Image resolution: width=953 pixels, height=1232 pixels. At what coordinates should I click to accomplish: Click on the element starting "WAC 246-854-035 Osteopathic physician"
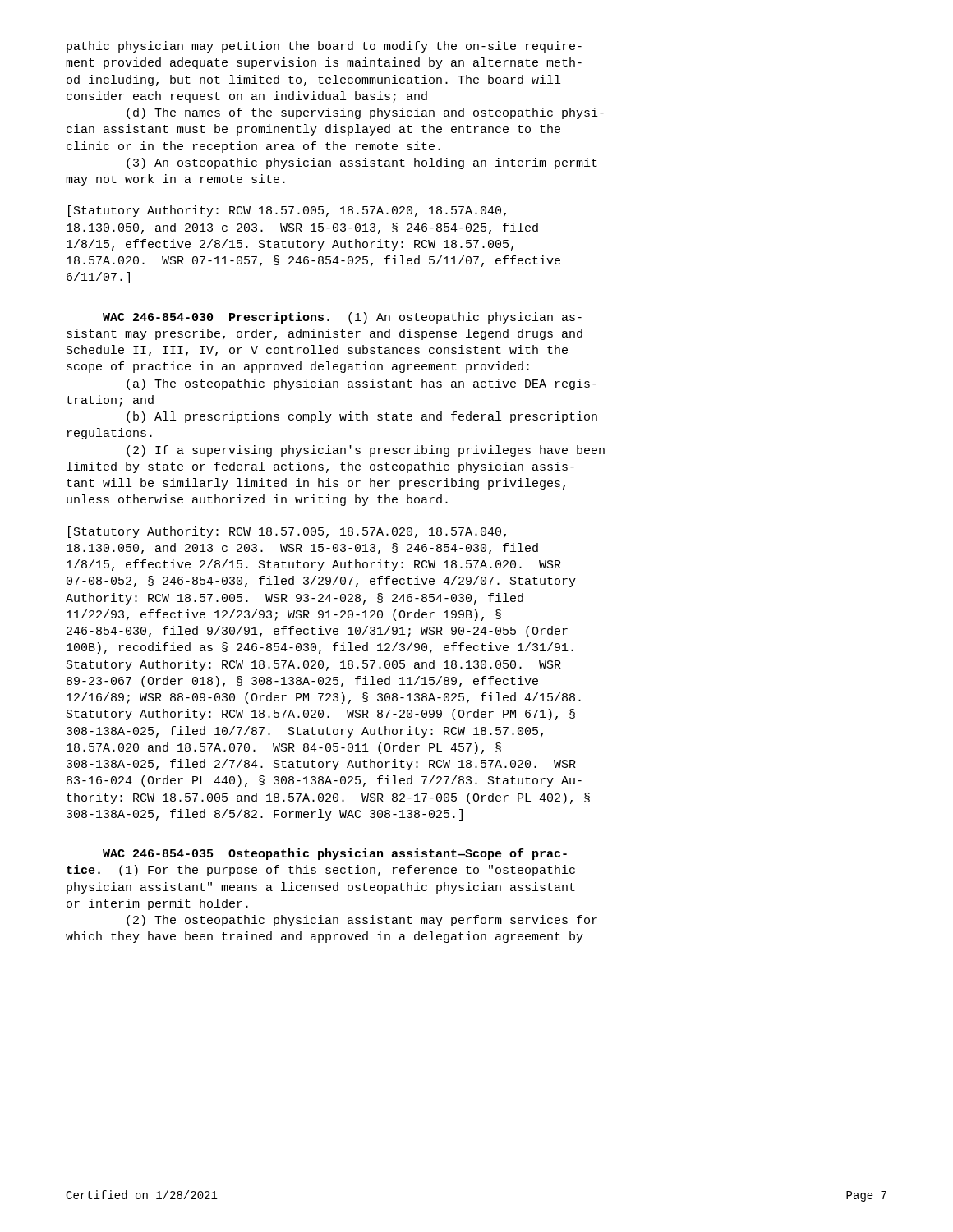332,896
